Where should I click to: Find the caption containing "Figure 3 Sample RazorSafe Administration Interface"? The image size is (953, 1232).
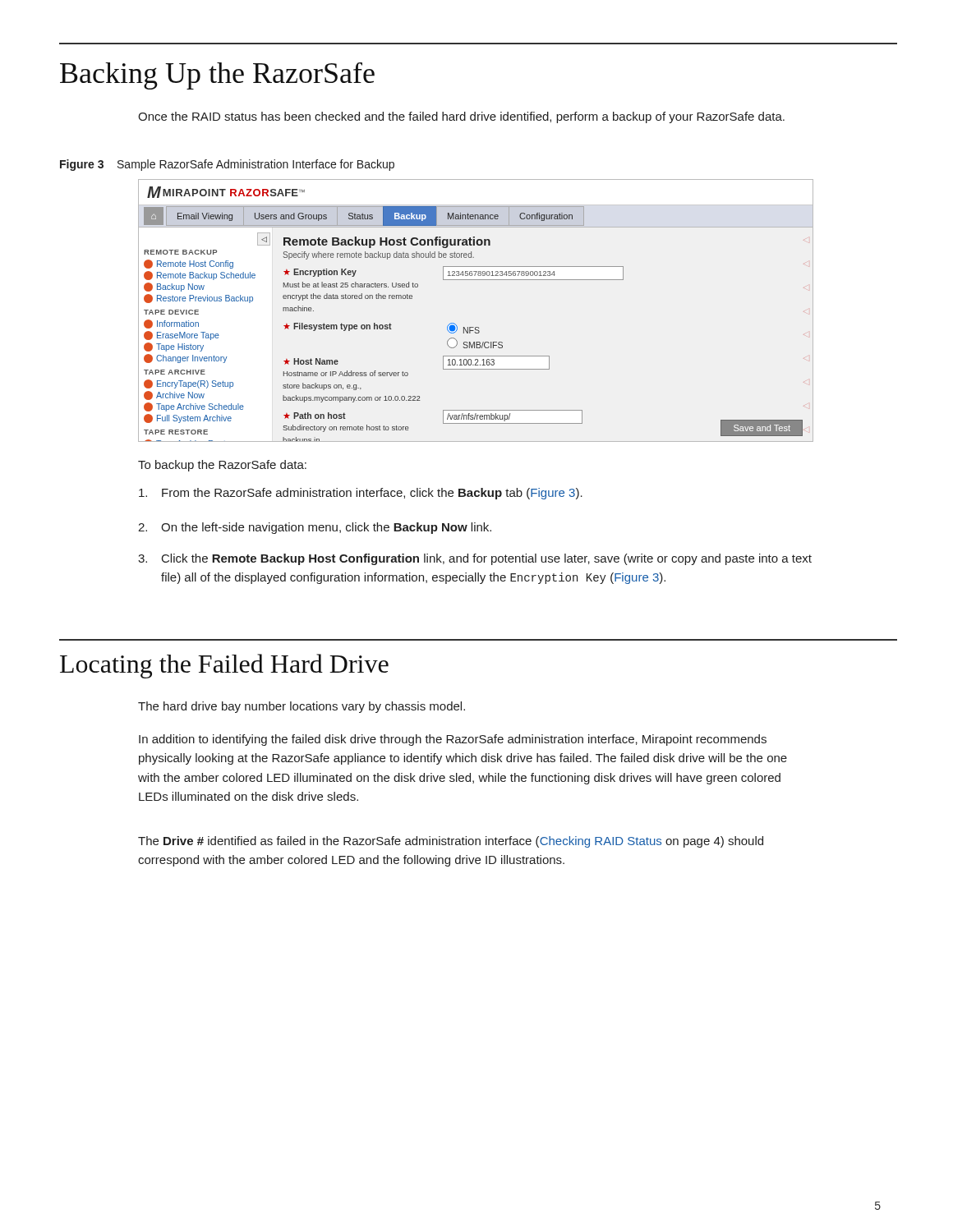click(x=227, y=164)
